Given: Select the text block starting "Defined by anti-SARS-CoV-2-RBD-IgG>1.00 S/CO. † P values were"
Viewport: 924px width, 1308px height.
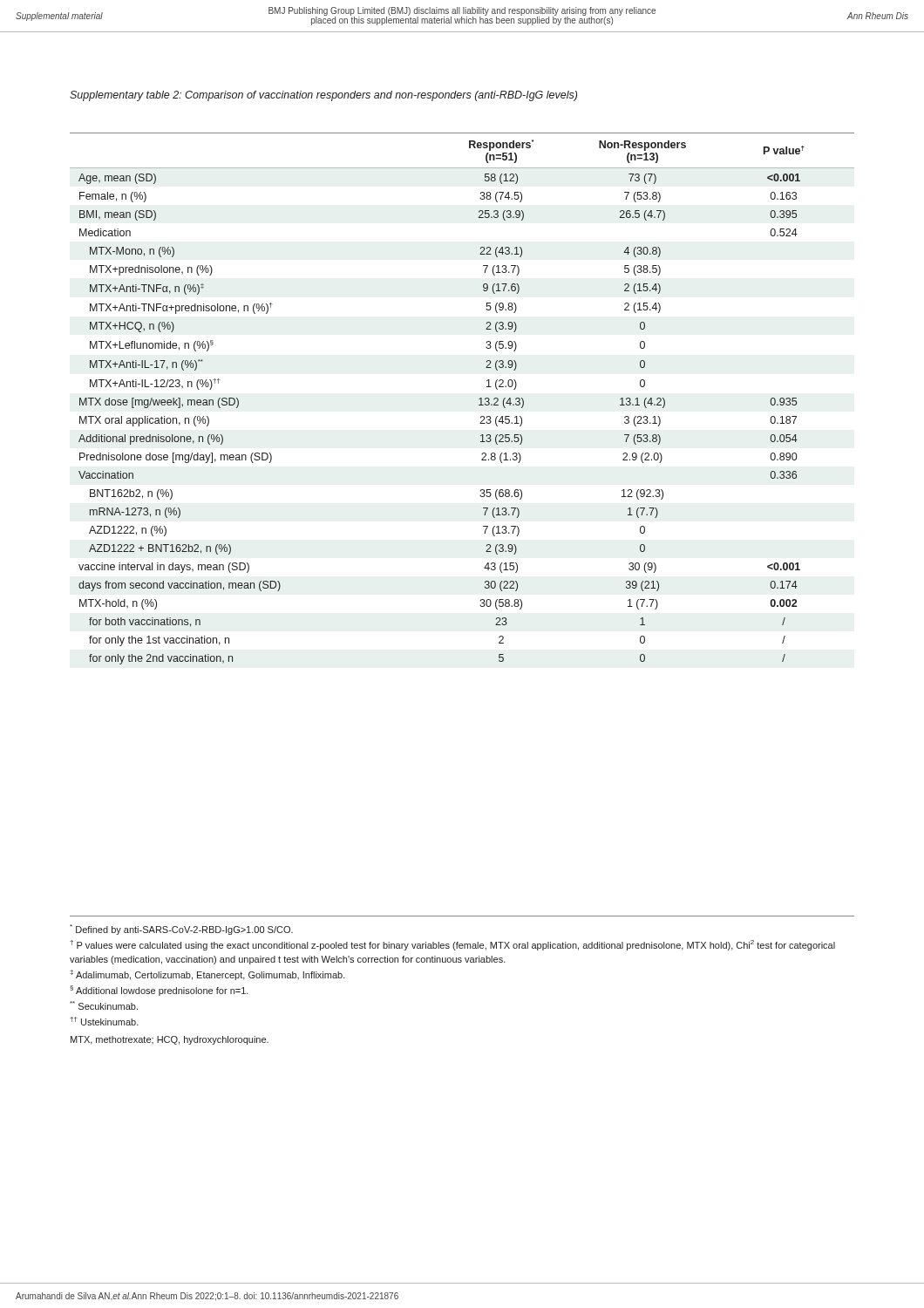Looking at the screenshot, I should click(181, 930).
